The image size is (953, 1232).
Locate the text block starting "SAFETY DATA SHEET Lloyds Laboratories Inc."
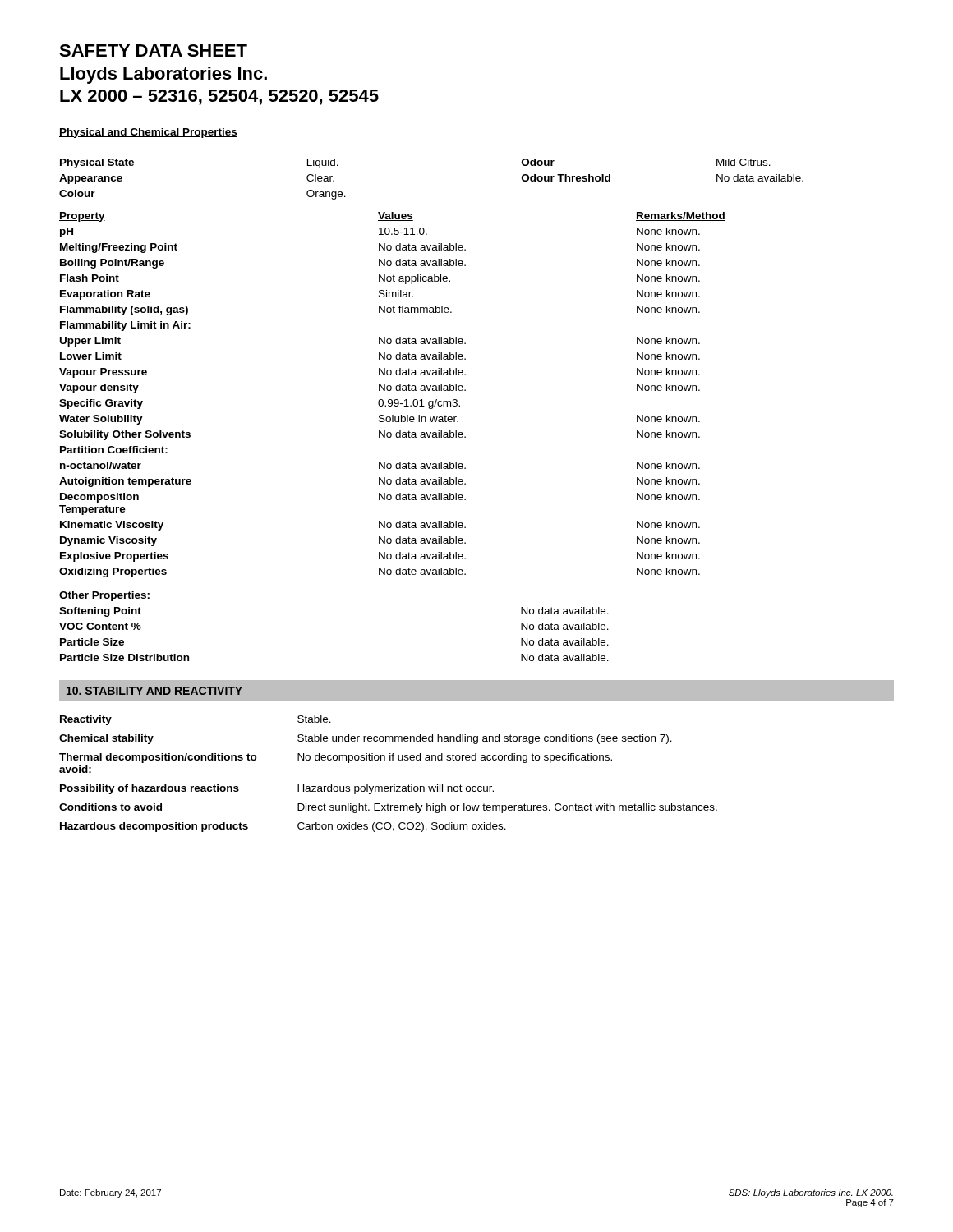click(153, 51)
